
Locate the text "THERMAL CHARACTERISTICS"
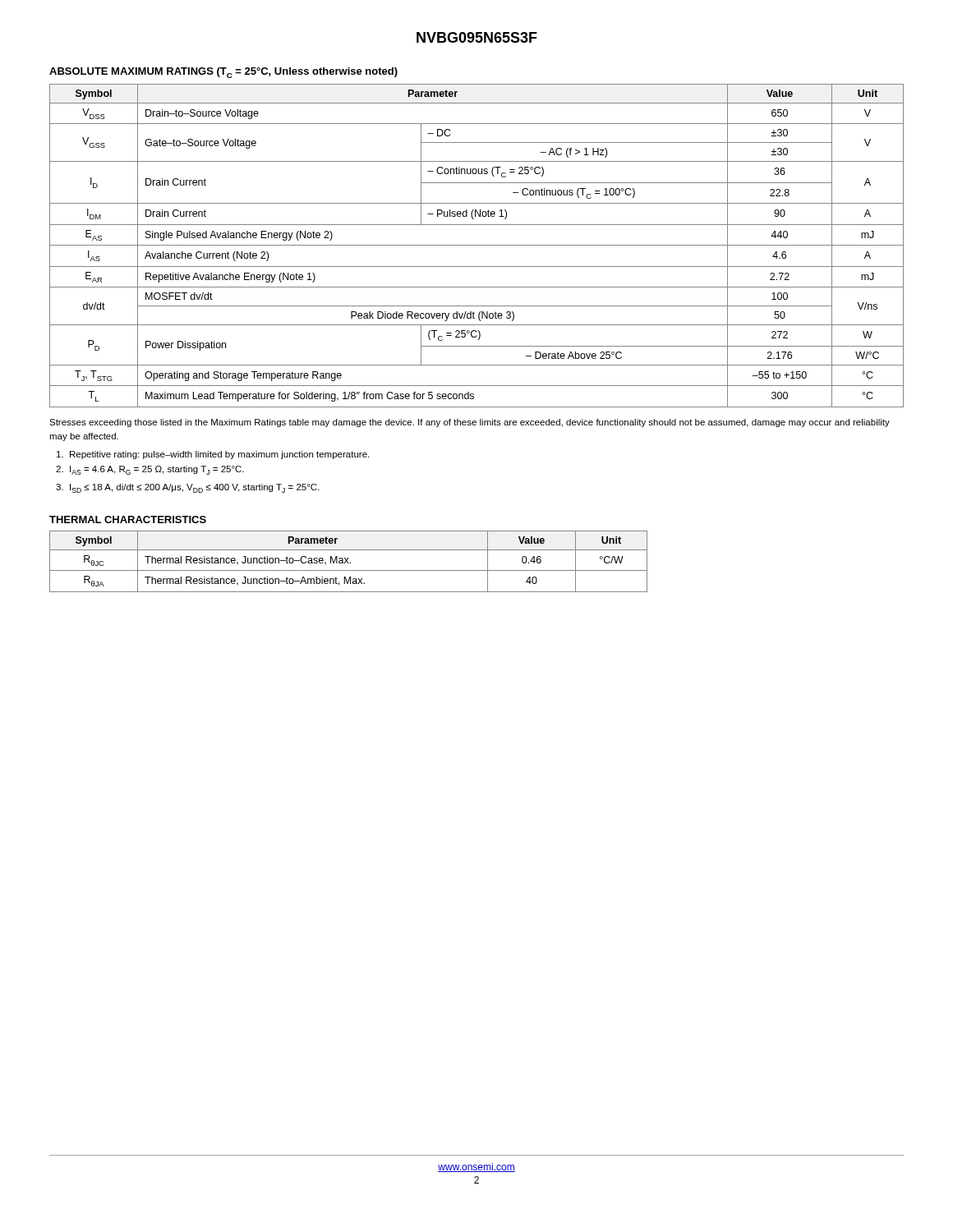click(128, 519)
